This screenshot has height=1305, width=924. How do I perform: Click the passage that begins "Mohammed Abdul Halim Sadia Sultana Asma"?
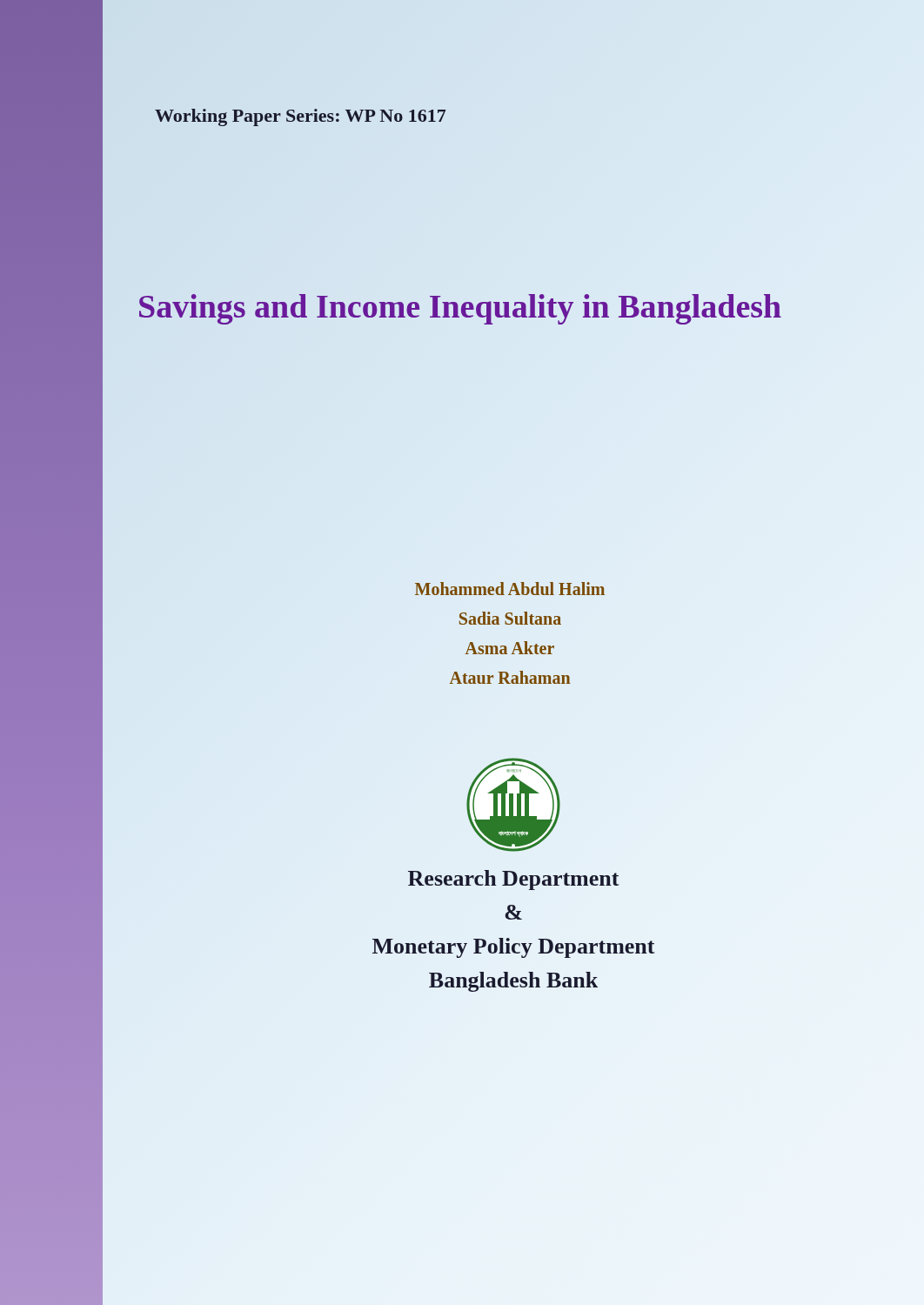coord(510,633)
